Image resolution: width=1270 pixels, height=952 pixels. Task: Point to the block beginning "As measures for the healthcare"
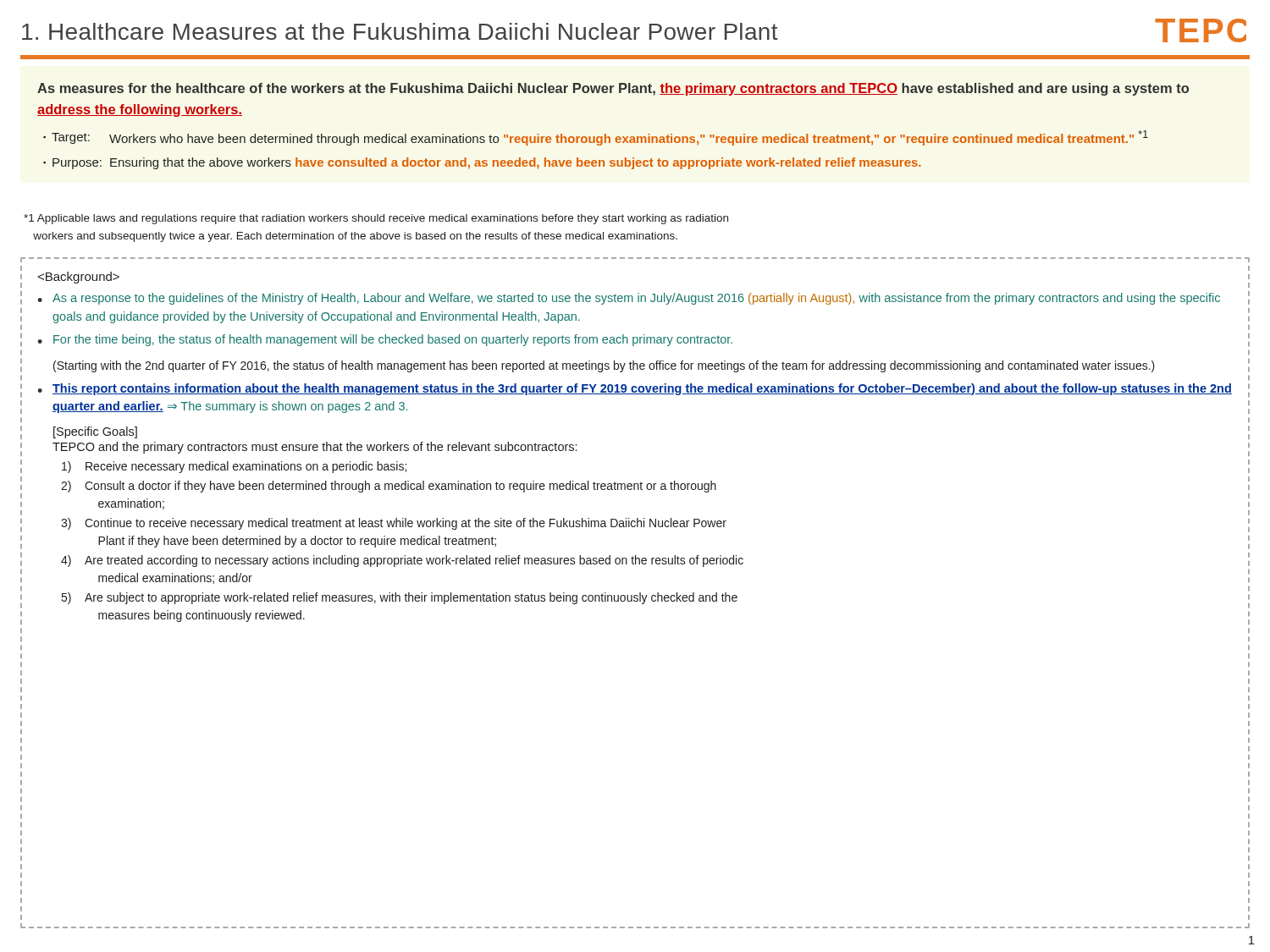click(635, 126)
